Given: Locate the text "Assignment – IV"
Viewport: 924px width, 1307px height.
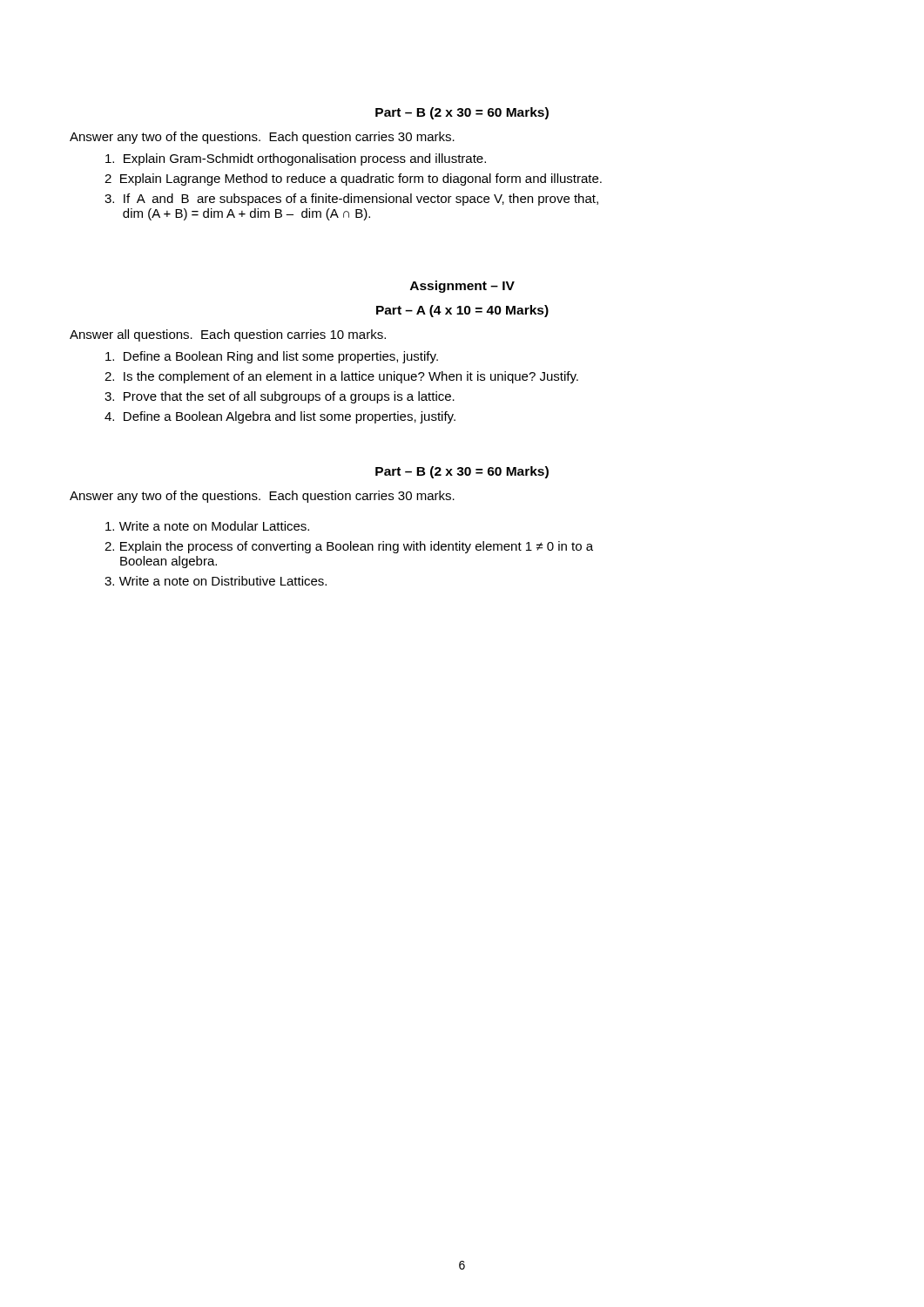Looking at the screenshot, I should point(462,285).
